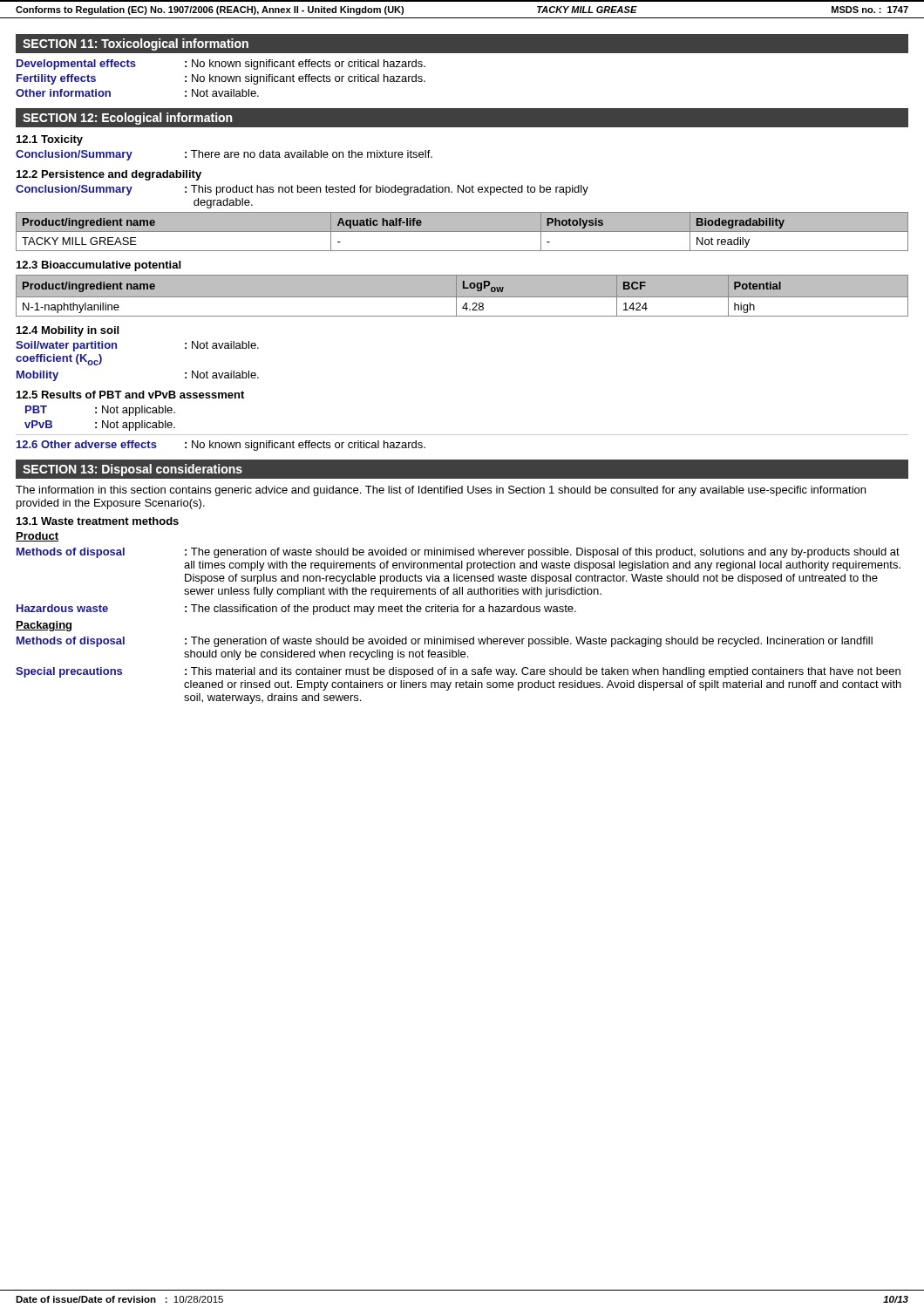Find the section header on this page that starts "12.2 Persistence and"
The image size is (924, 1308).
109,174
